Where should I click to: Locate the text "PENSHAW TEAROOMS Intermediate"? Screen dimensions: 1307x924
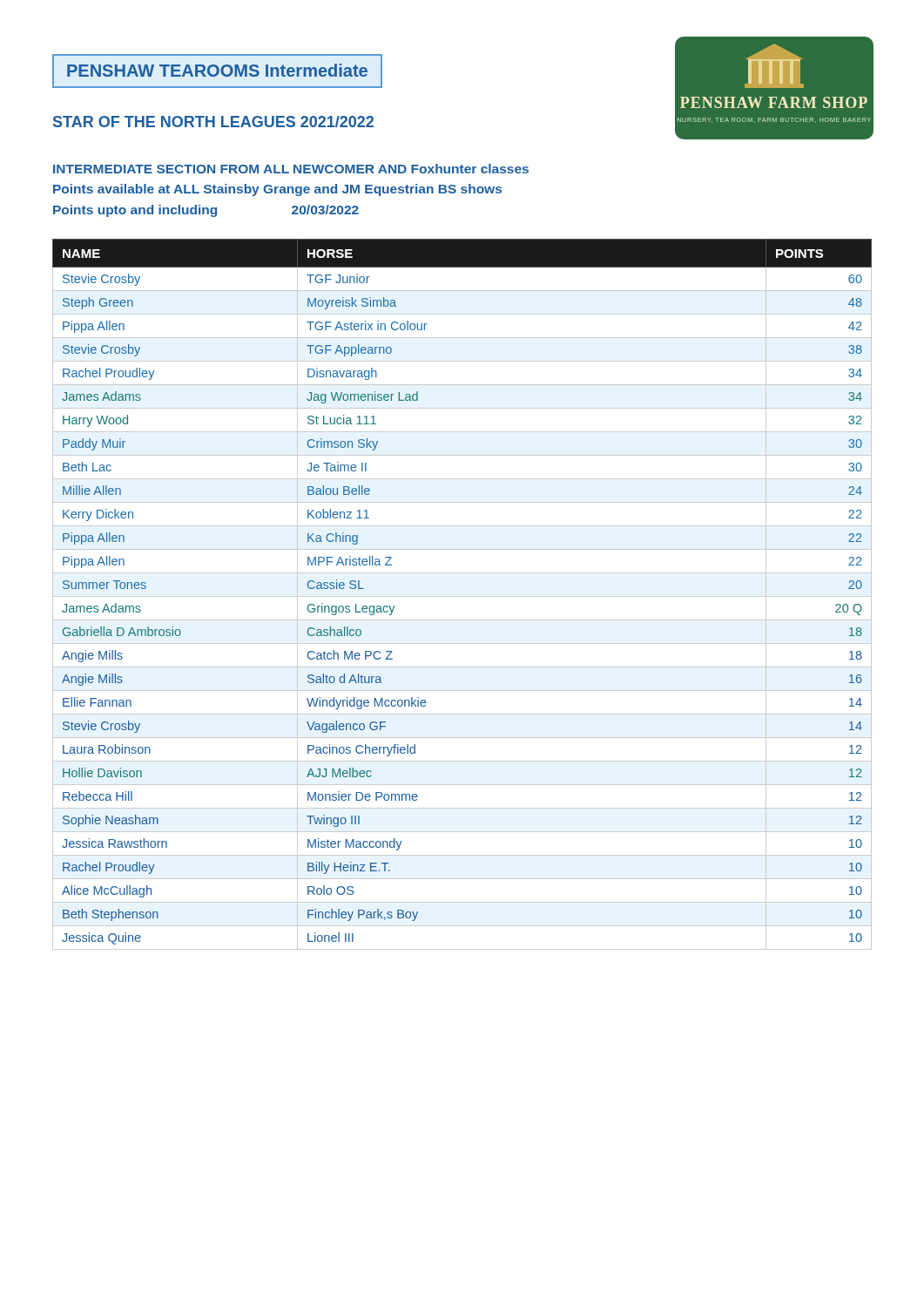coord(217,71)
